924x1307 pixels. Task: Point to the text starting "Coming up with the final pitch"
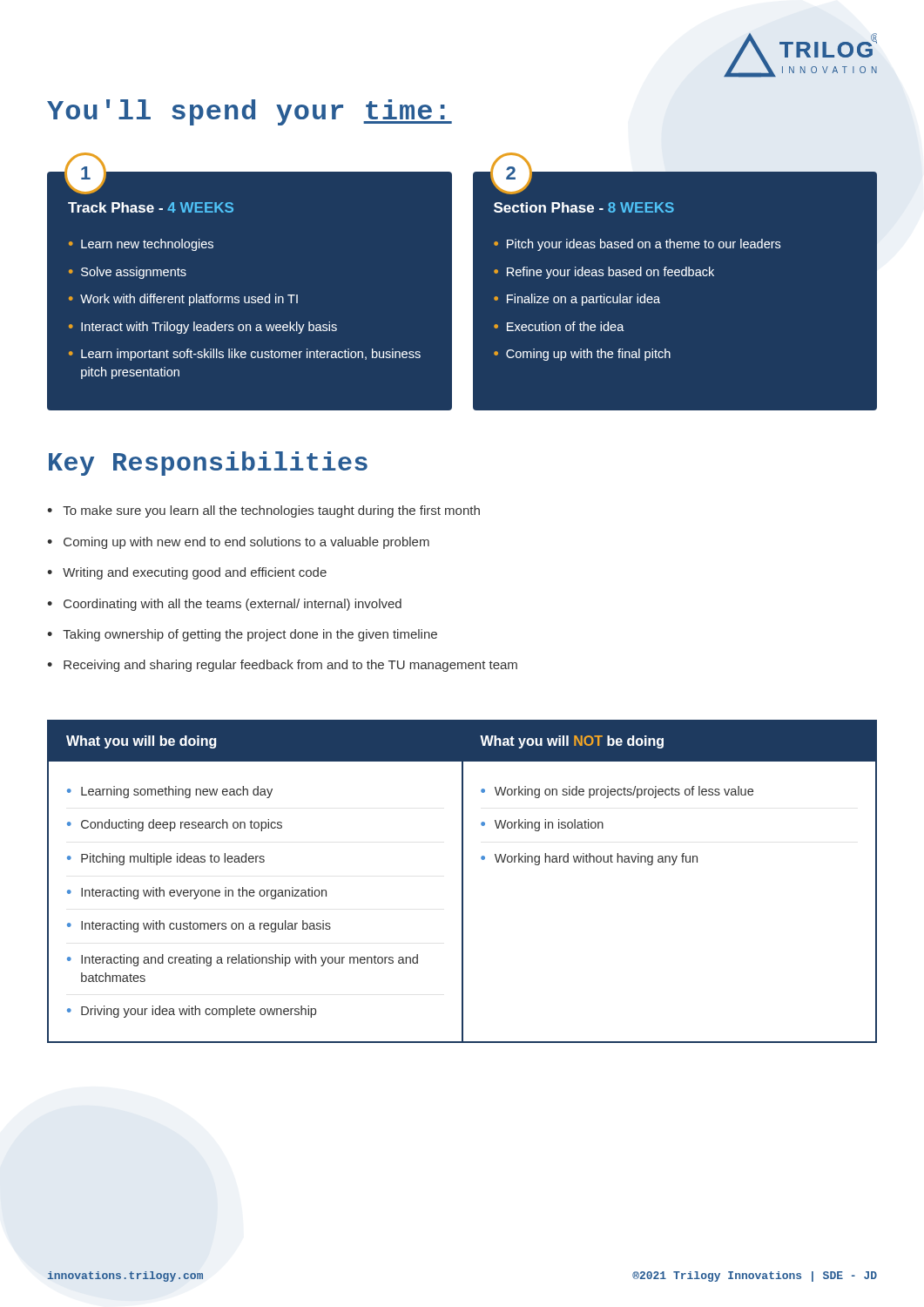[588, 354]
